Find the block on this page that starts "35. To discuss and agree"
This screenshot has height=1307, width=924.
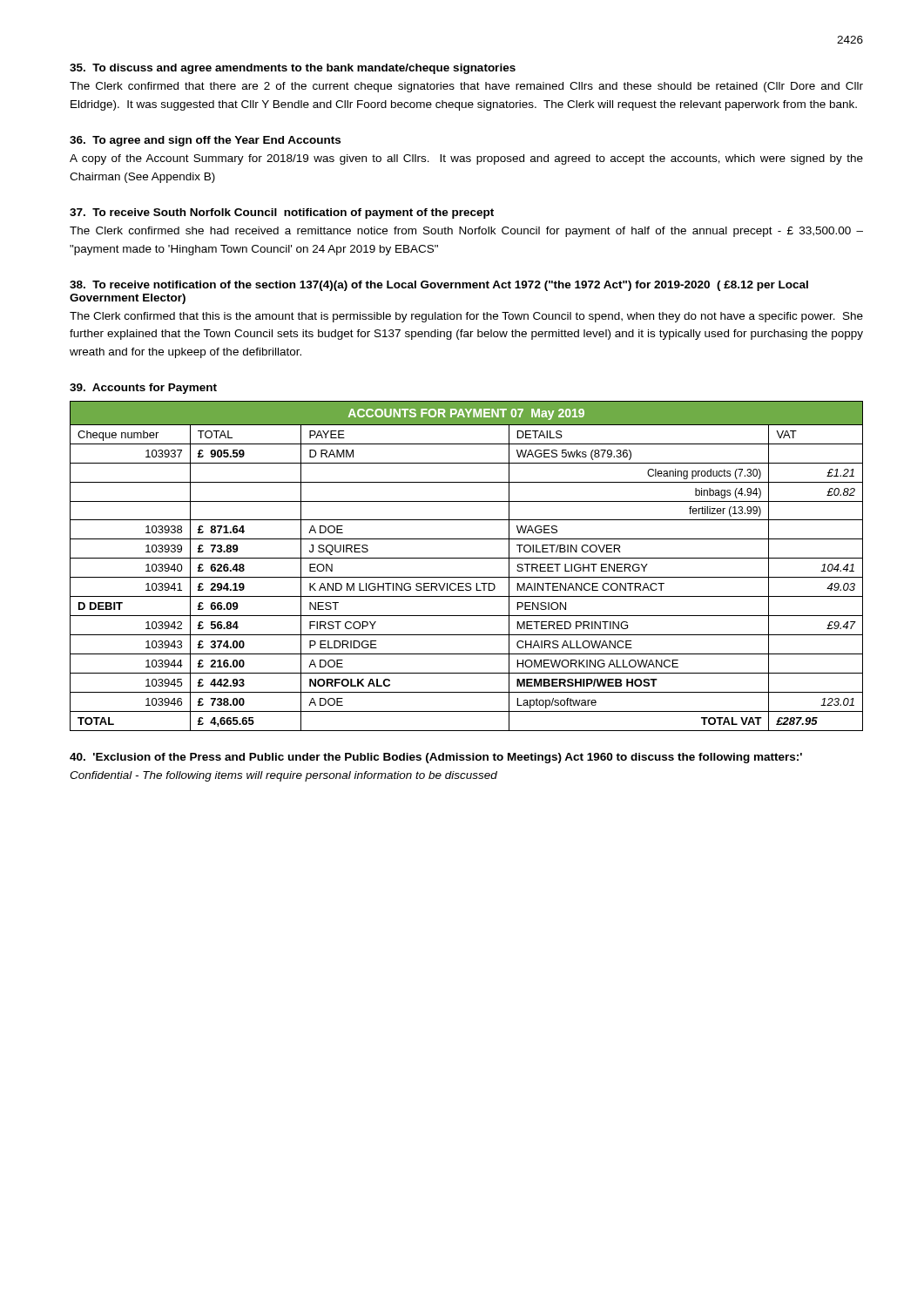(x=466, y=88)
